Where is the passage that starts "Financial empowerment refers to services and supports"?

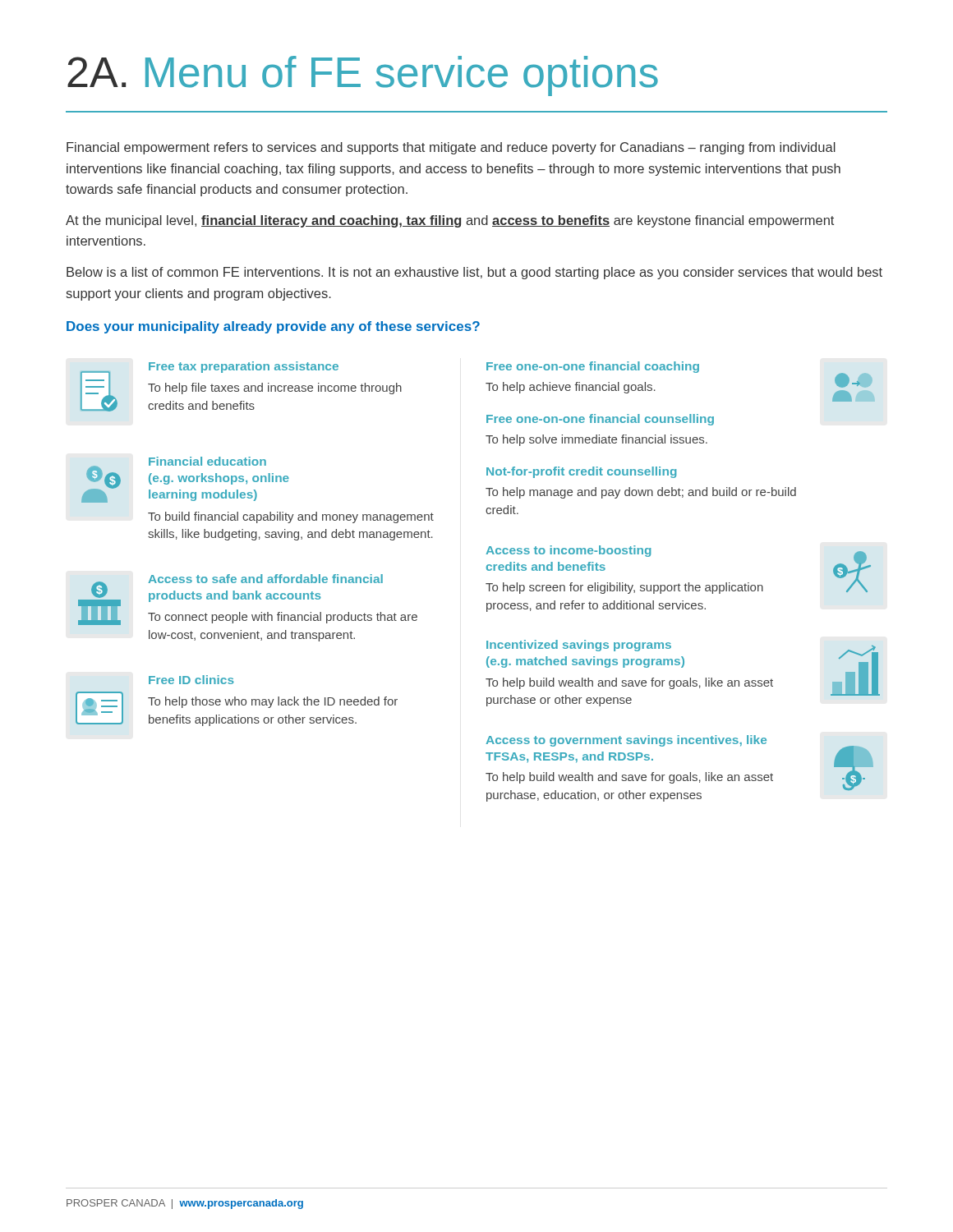coord(476,221)
